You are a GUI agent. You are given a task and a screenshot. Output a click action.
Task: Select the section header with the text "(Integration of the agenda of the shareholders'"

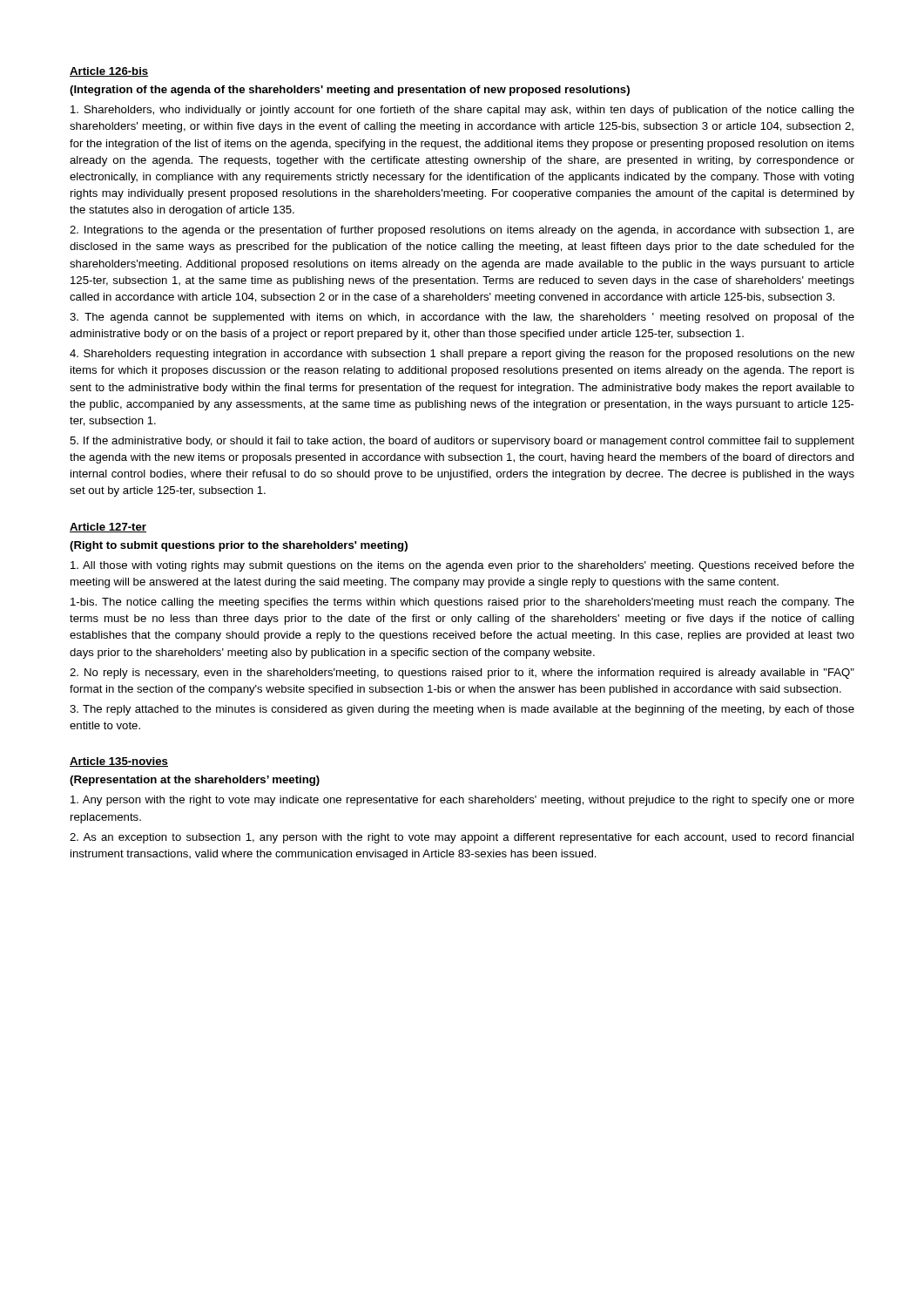350,89
